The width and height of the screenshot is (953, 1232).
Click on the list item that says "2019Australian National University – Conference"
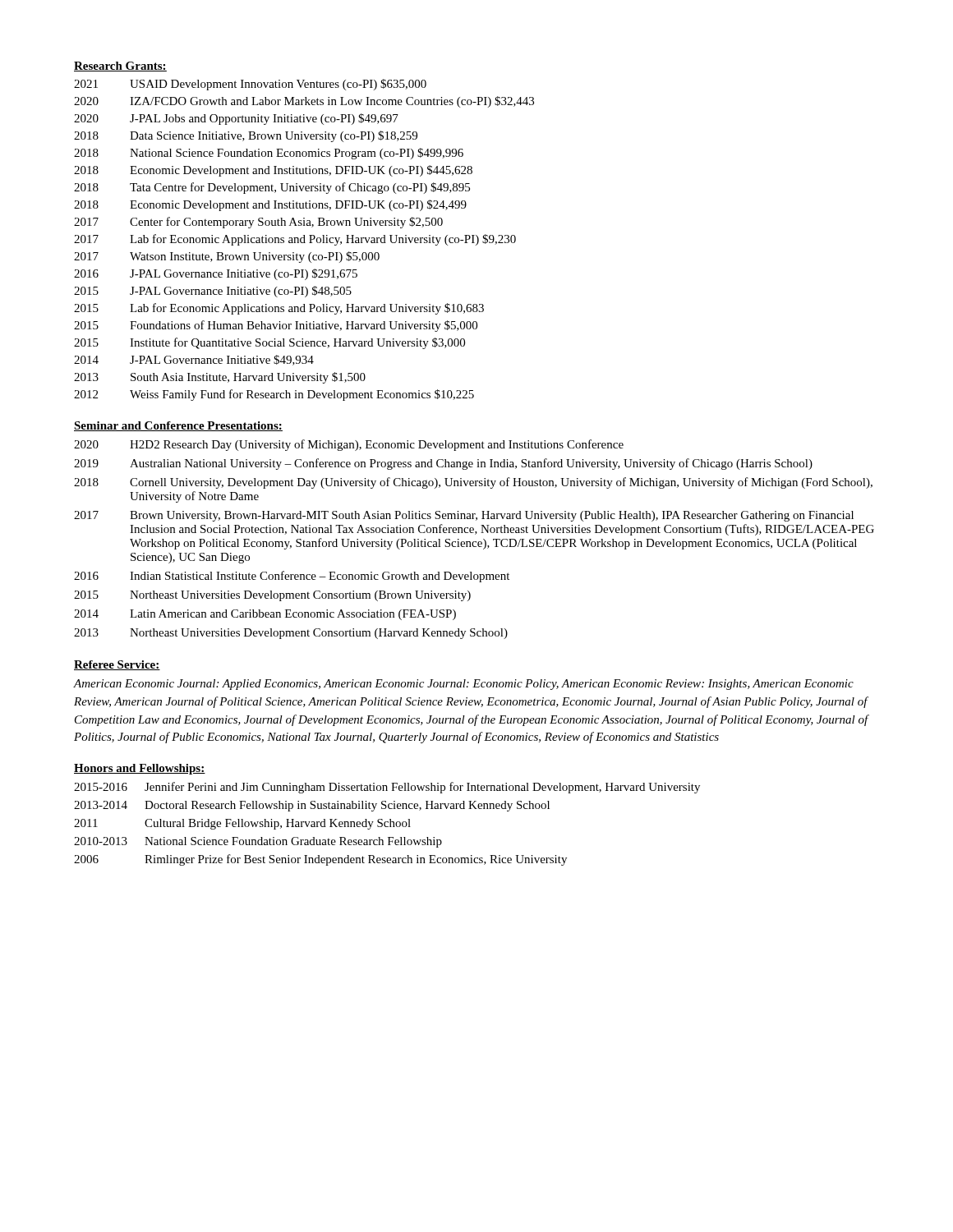[x=476, y=464]
